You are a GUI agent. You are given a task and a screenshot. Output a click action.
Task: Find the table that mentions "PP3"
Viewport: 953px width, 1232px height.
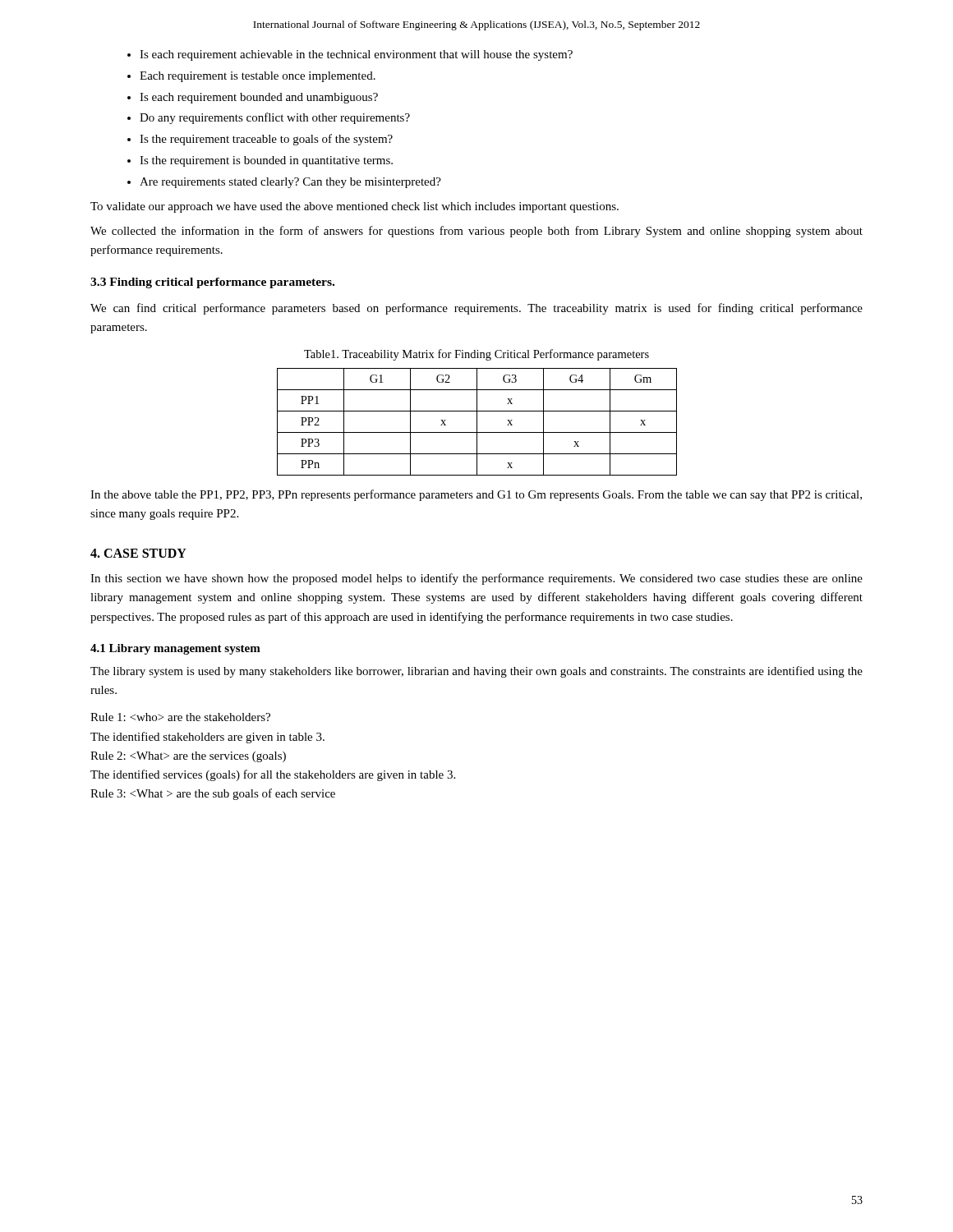point(476,421)
